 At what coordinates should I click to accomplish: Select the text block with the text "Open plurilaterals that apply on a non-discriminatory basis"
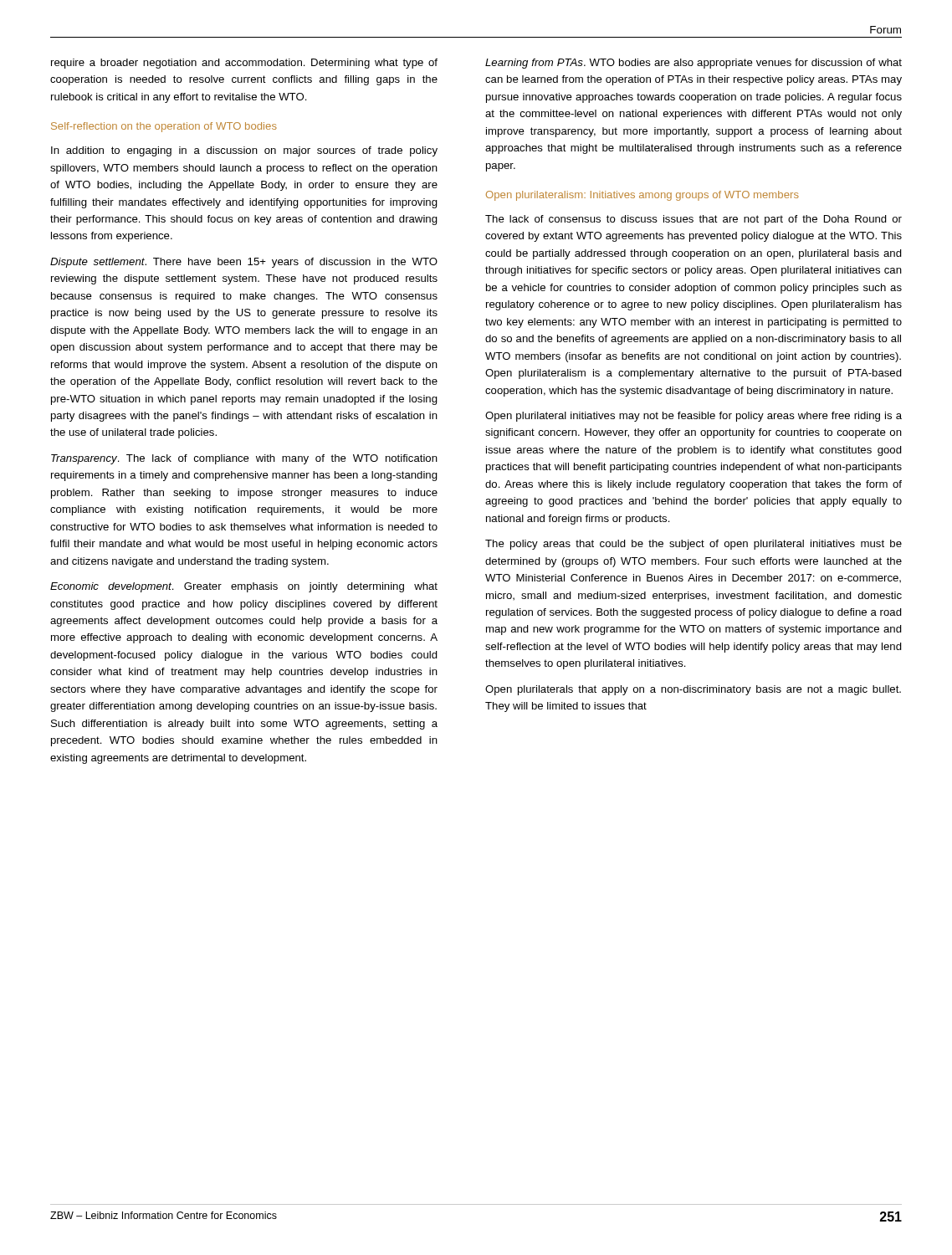click(694, 697)
